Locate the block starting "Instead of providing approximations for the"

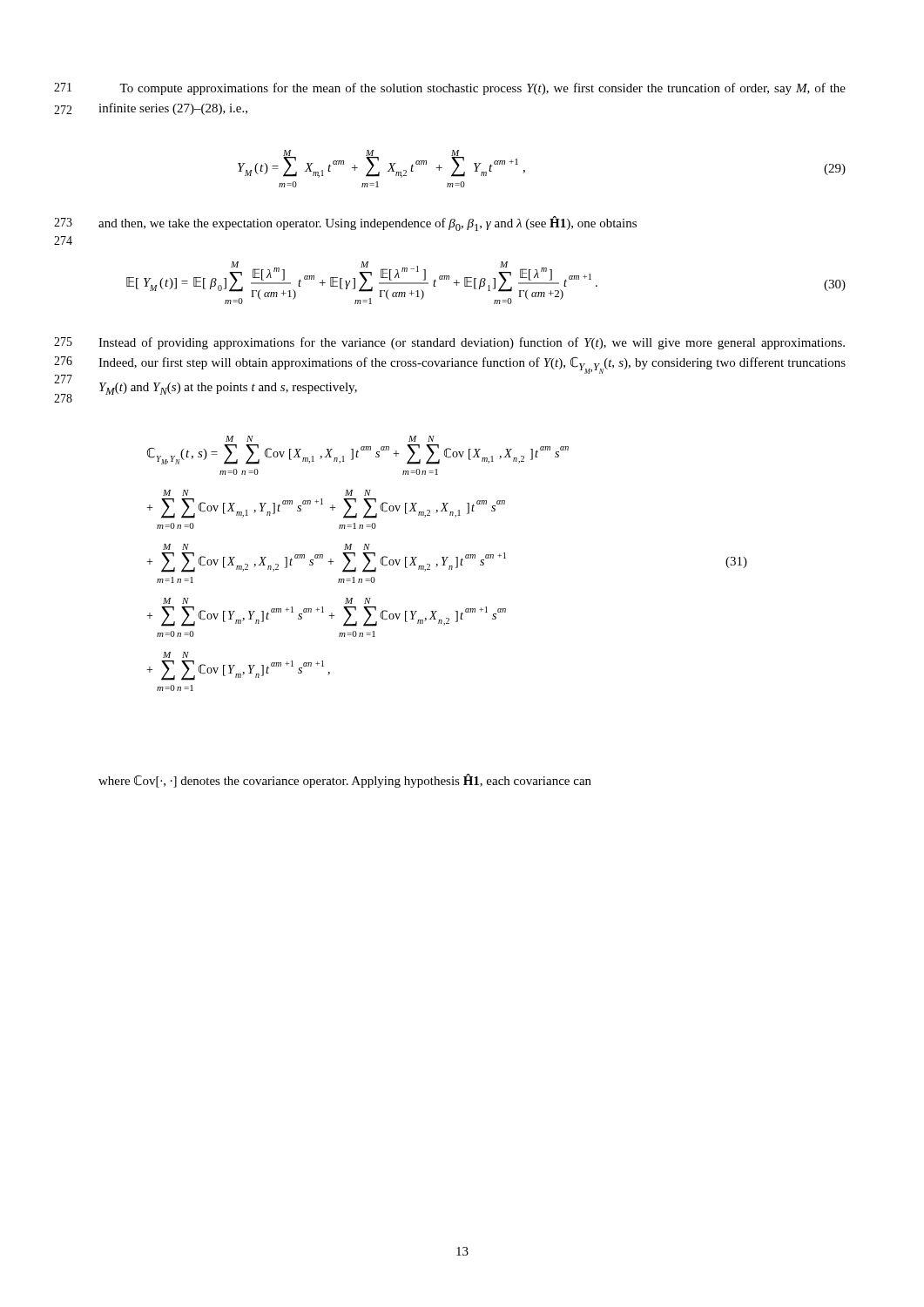click(x=472, y=366)
